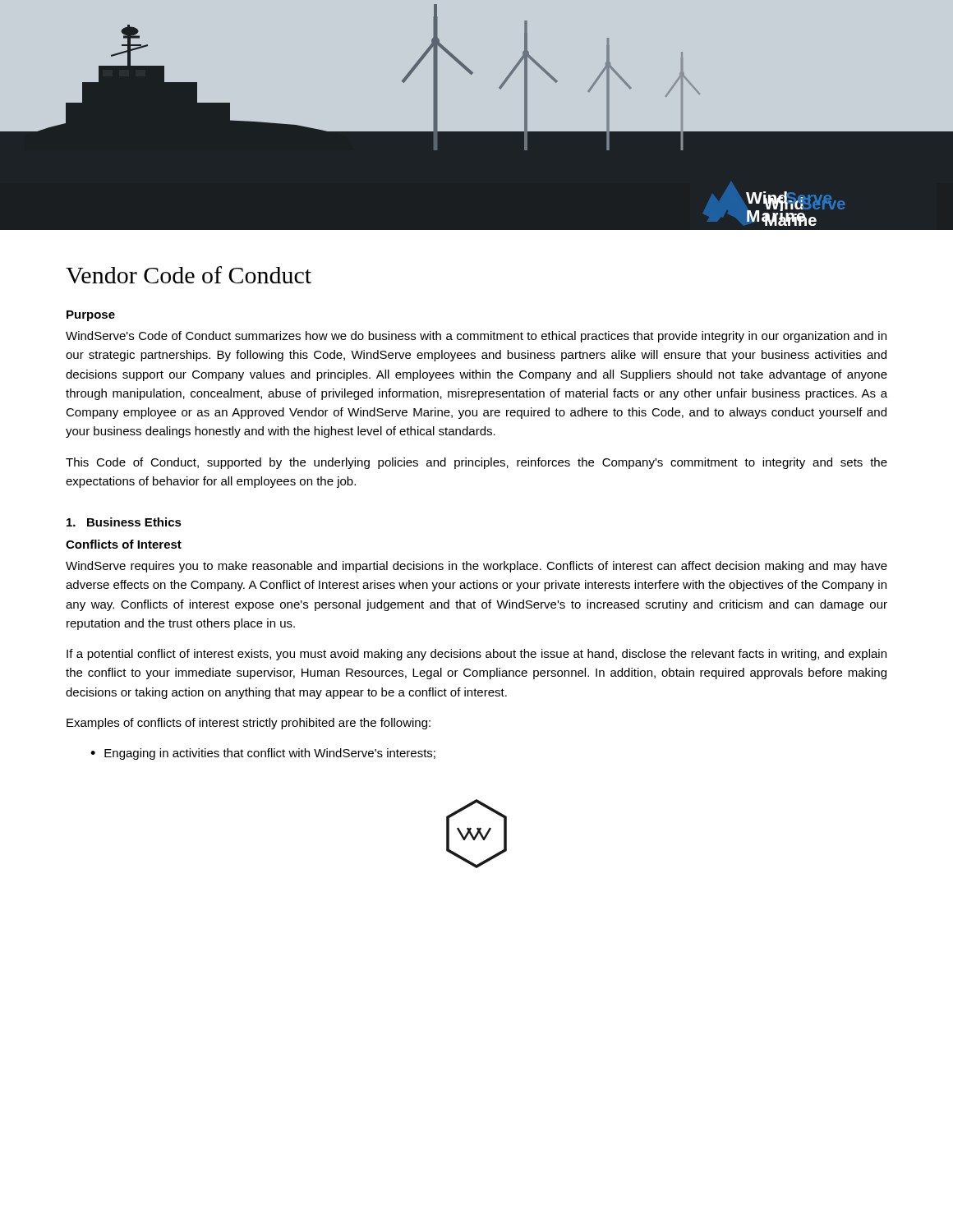Viewport: 953px width, 1232px height.
Task: Click on the text block containing "If a potential conflict of interest exists,"
Action: (476, 673)
